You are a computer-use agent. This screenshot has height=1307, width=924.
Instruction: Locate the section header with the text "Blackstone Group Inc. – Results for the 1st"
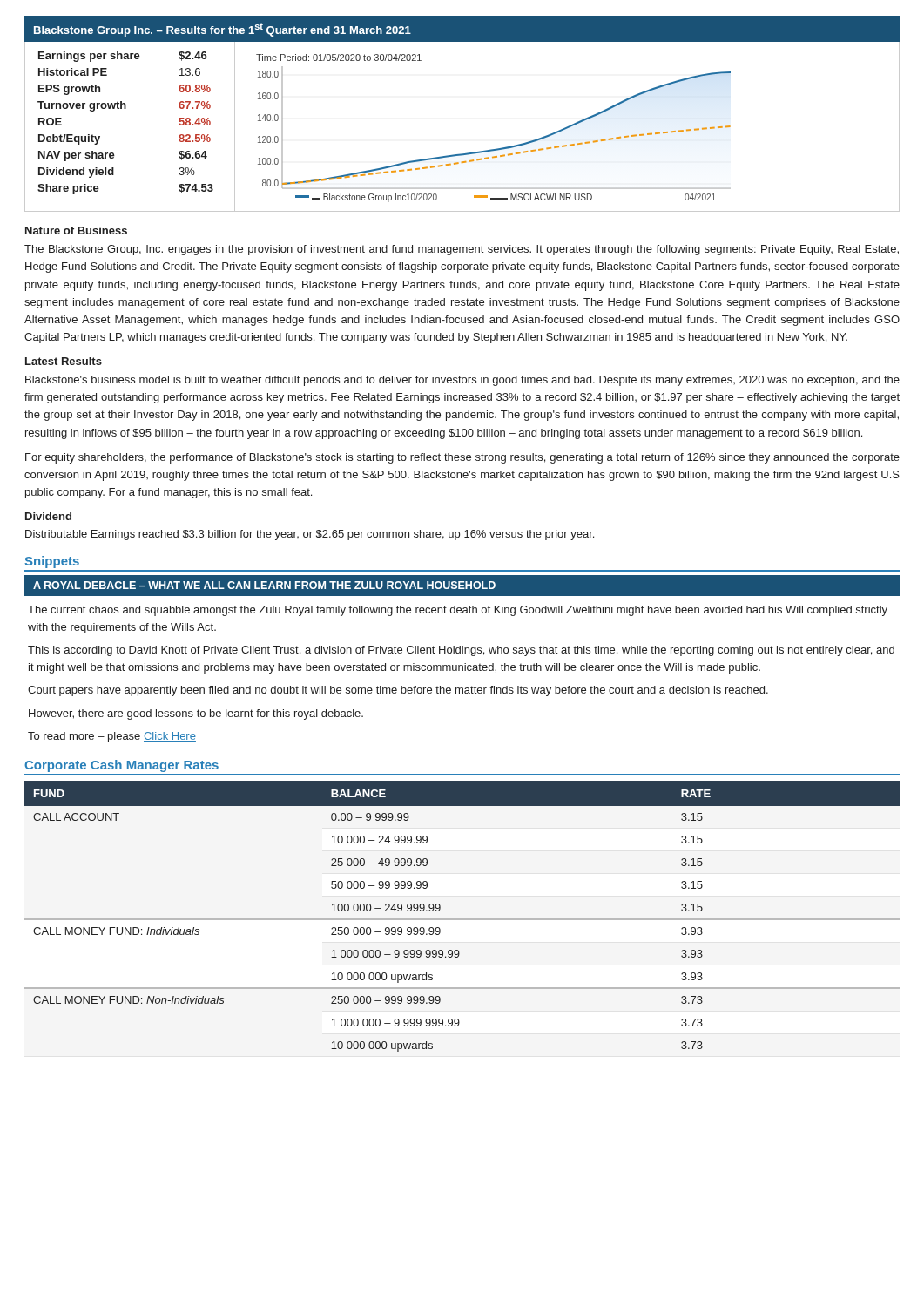222,29
